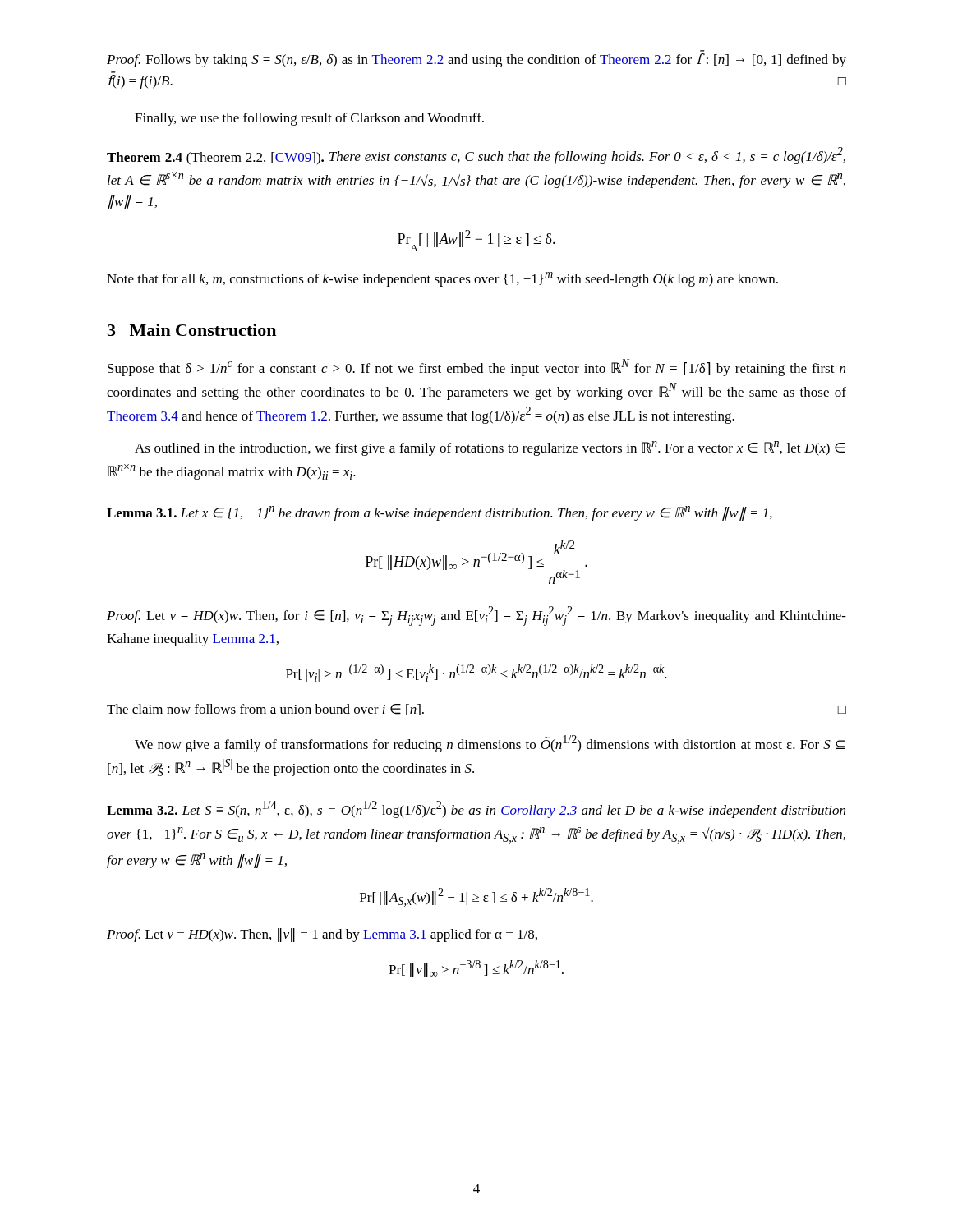This screenshot has width=953, height=1232.
Task: Select the passage starting "The claim now follows from a union bound"
Action: [x=273, y=710]
